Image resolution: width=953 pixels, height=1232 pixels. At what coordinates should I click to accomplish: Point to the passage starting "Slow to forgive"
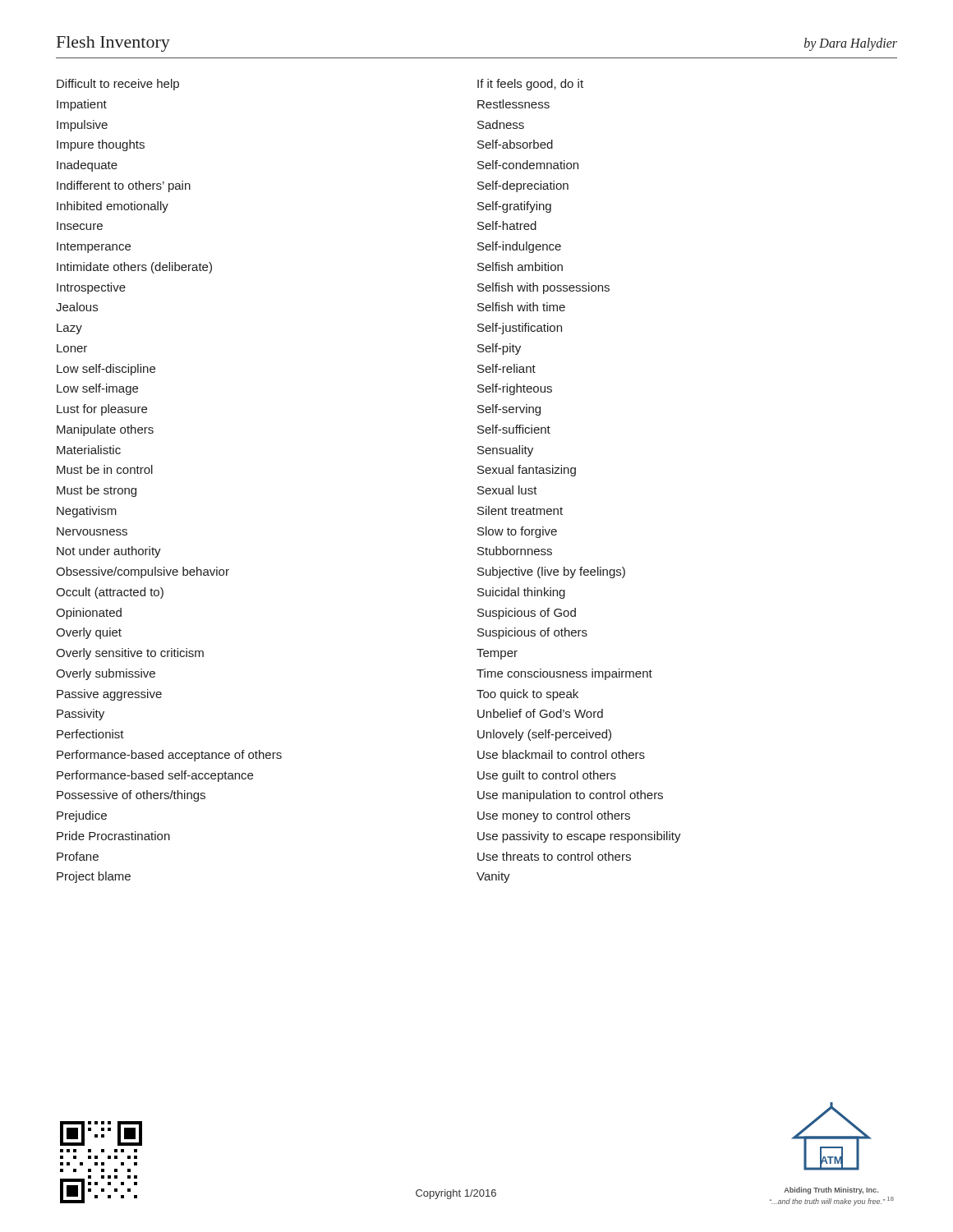pyautogui.click(x=517, y=531)
